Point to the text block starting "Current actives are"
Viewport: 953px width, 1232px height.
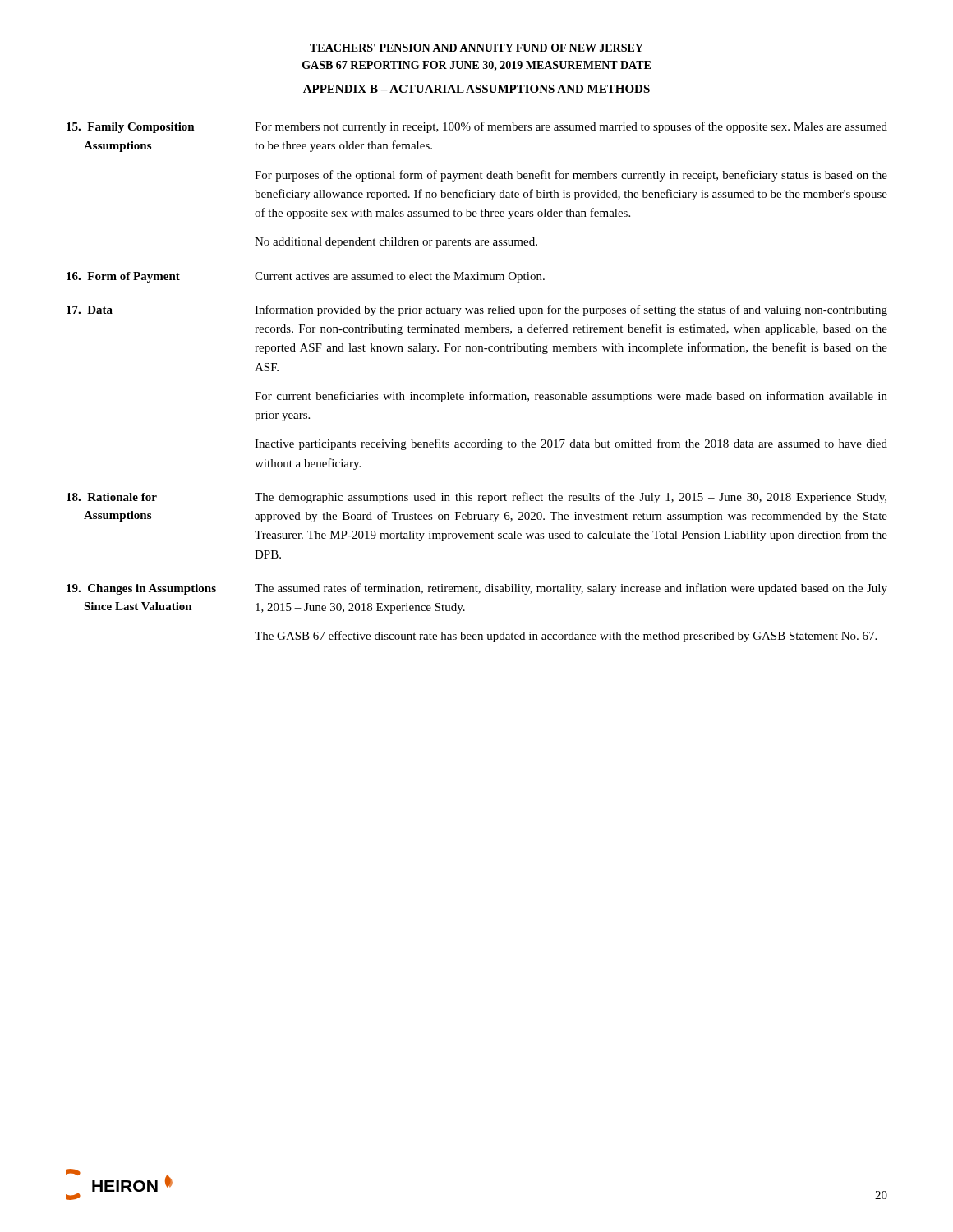pyautogui.click(x=400, y=277)
